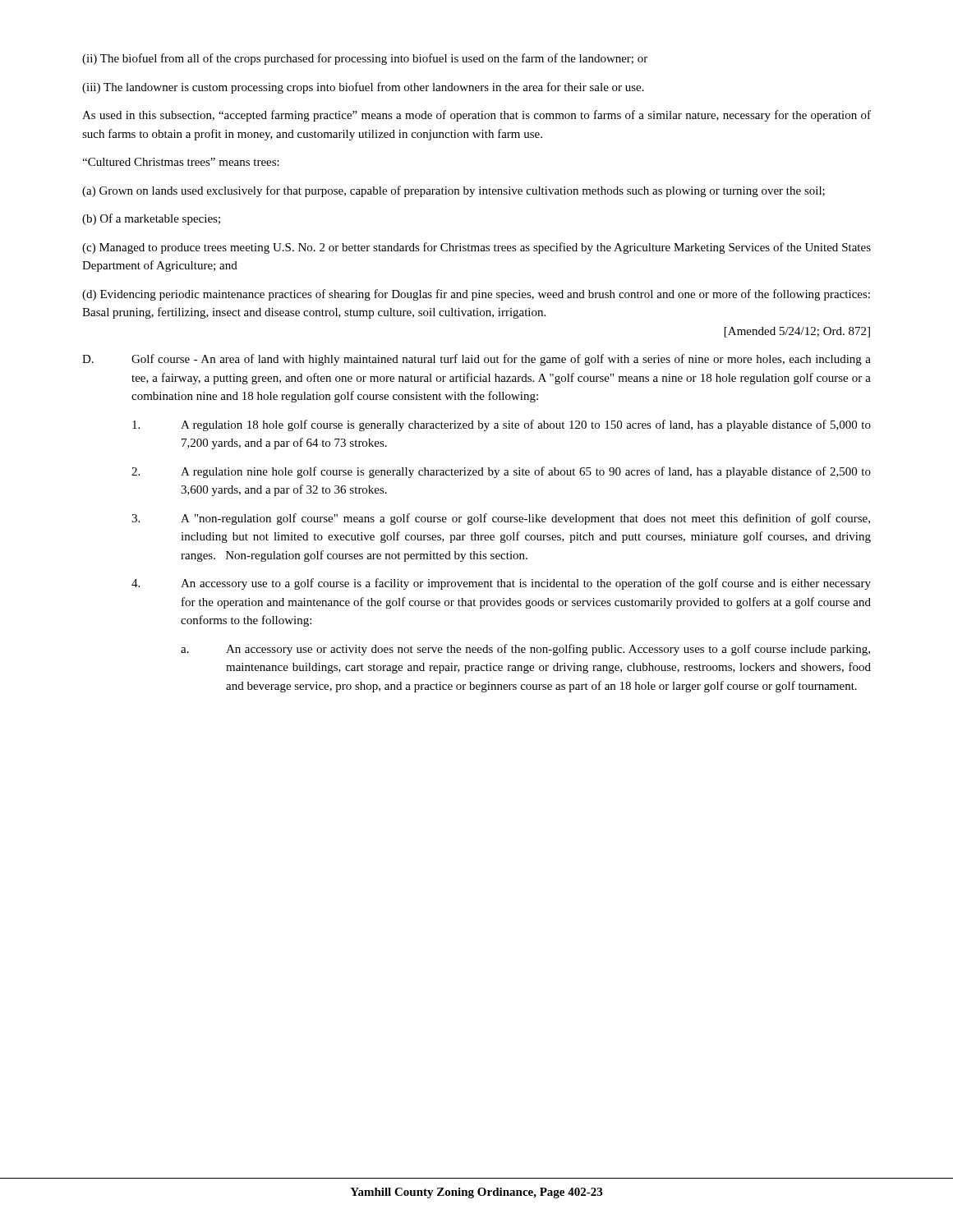Viewport: 953px width, 1232px height.
Task: Select the list item containing "D. Golf course"
Action: (476, 532)
